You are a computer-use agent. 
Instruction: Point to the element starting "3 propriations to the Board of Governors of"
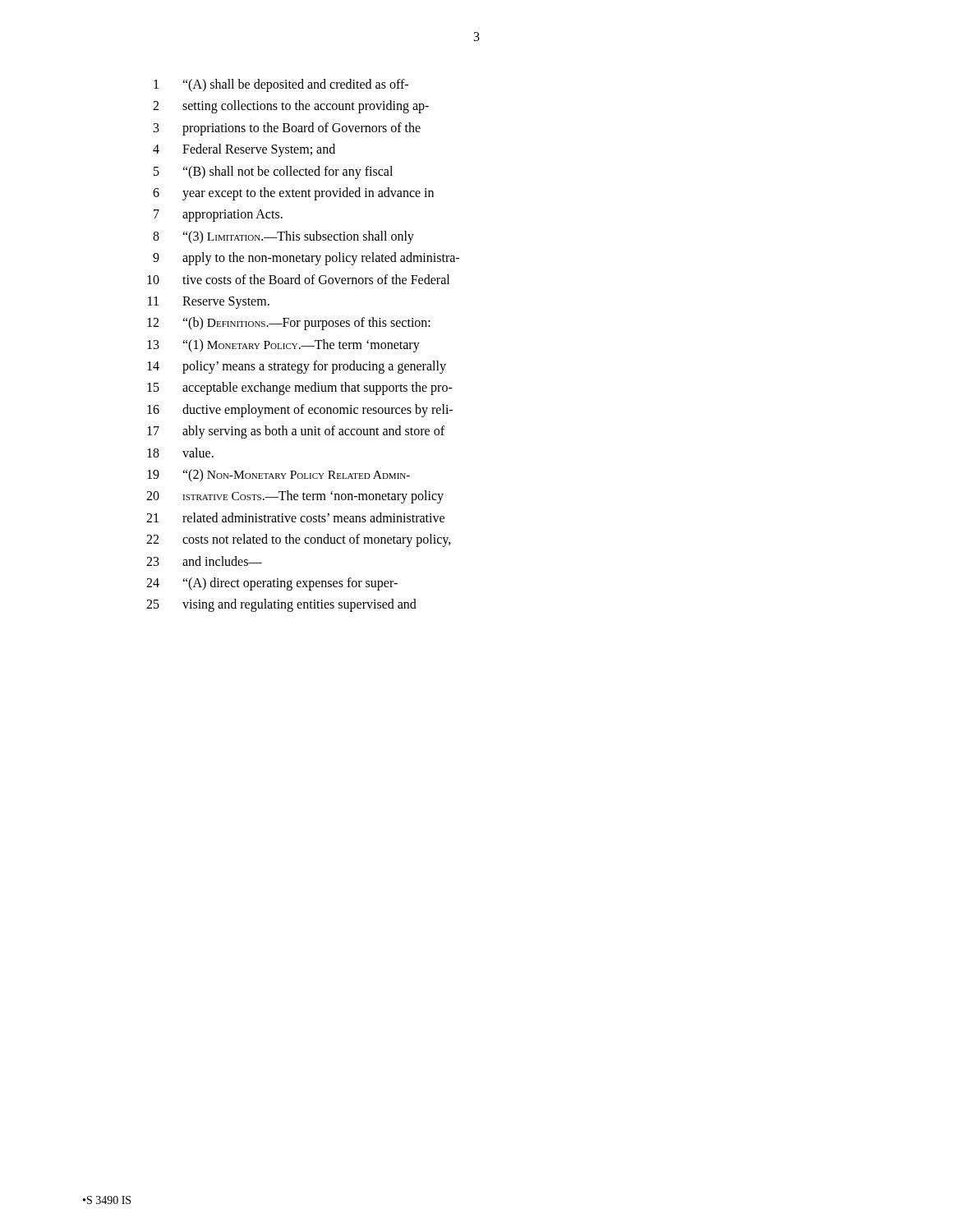point(422,128)
